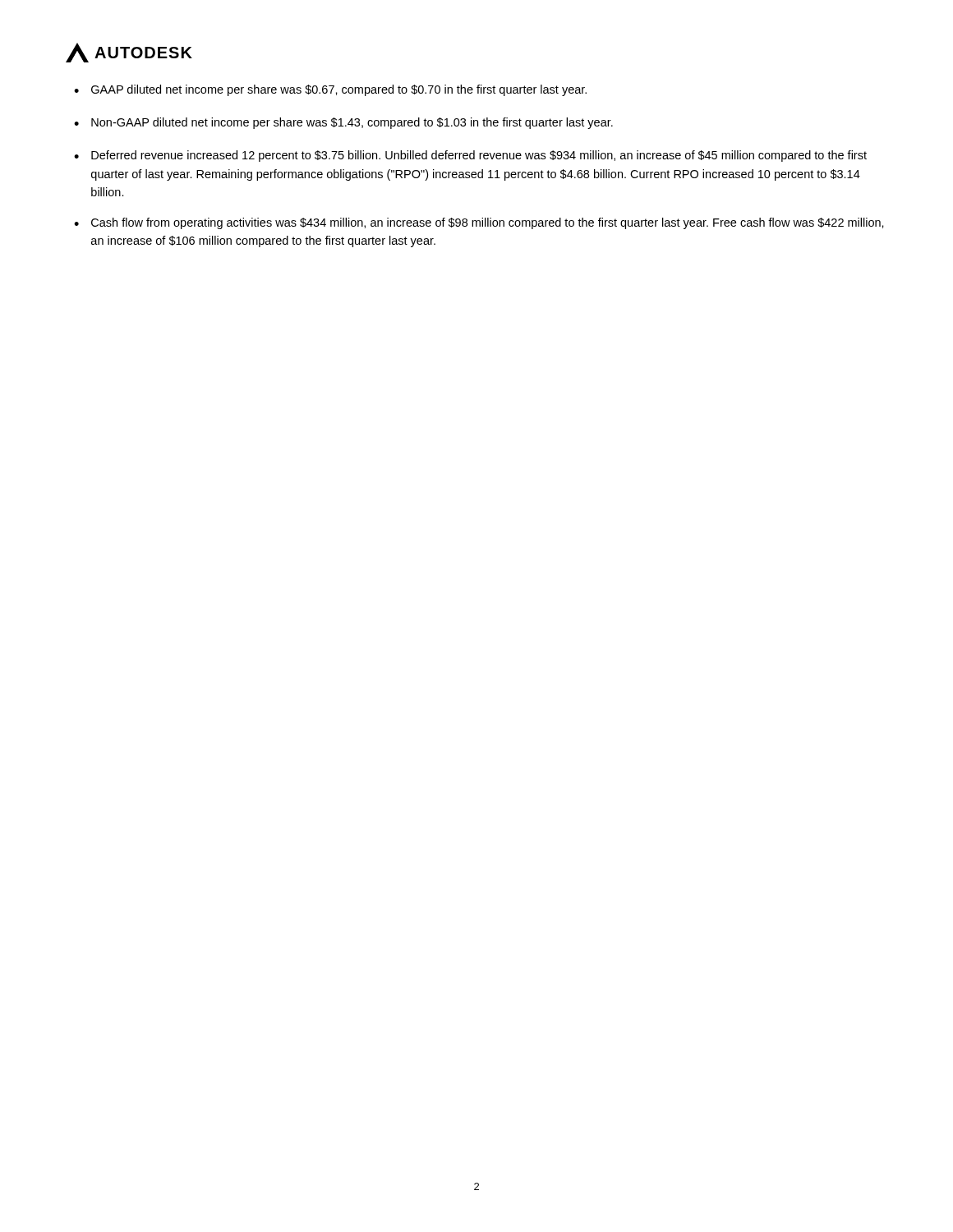The width and height of the screenshot is (953, 1232).
Task: Where is the passage that starts "• GAAP diluted net income"?
Action: coord(331,91)
